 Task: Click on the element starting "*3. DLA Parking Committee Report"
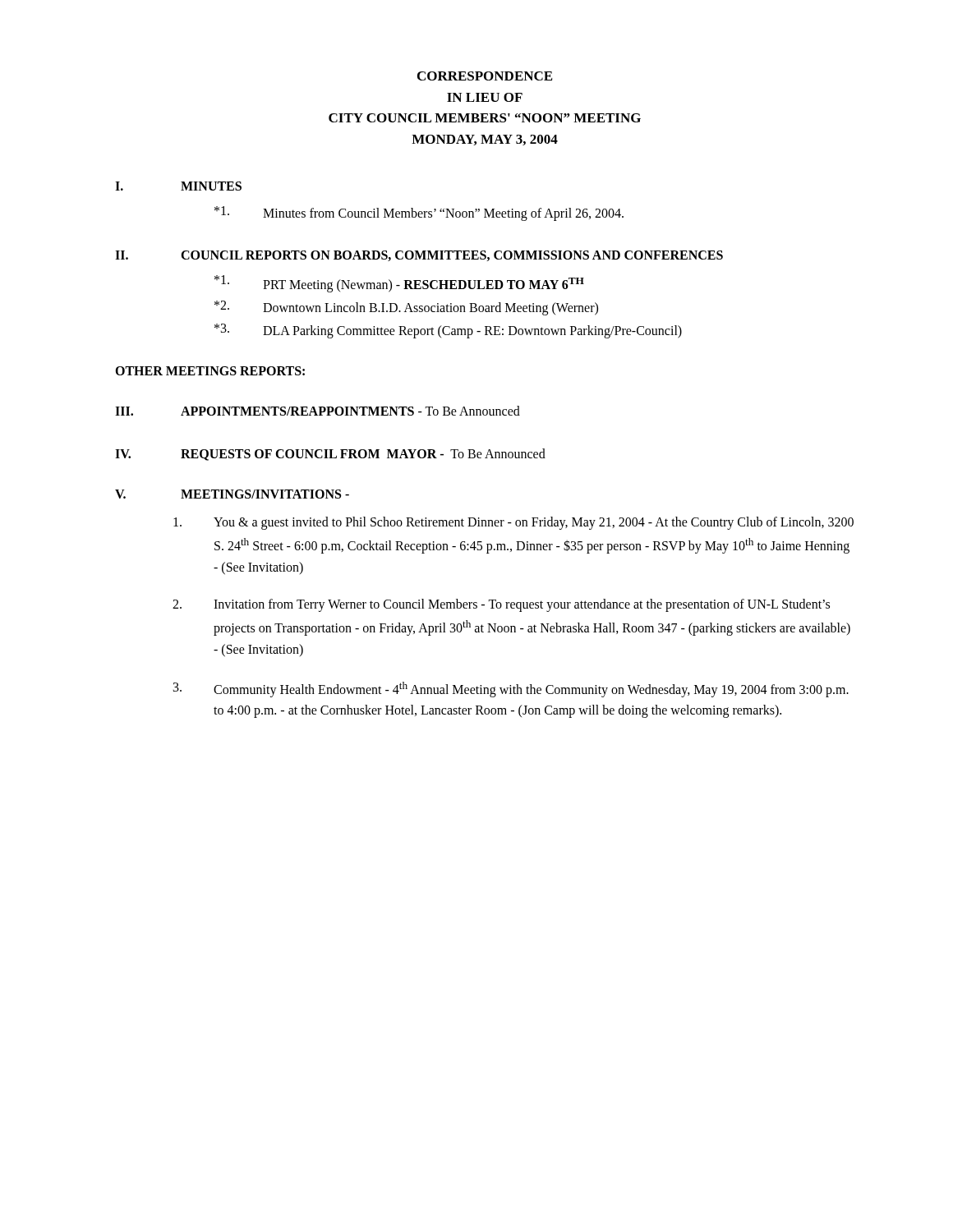[x=448, y=331]
